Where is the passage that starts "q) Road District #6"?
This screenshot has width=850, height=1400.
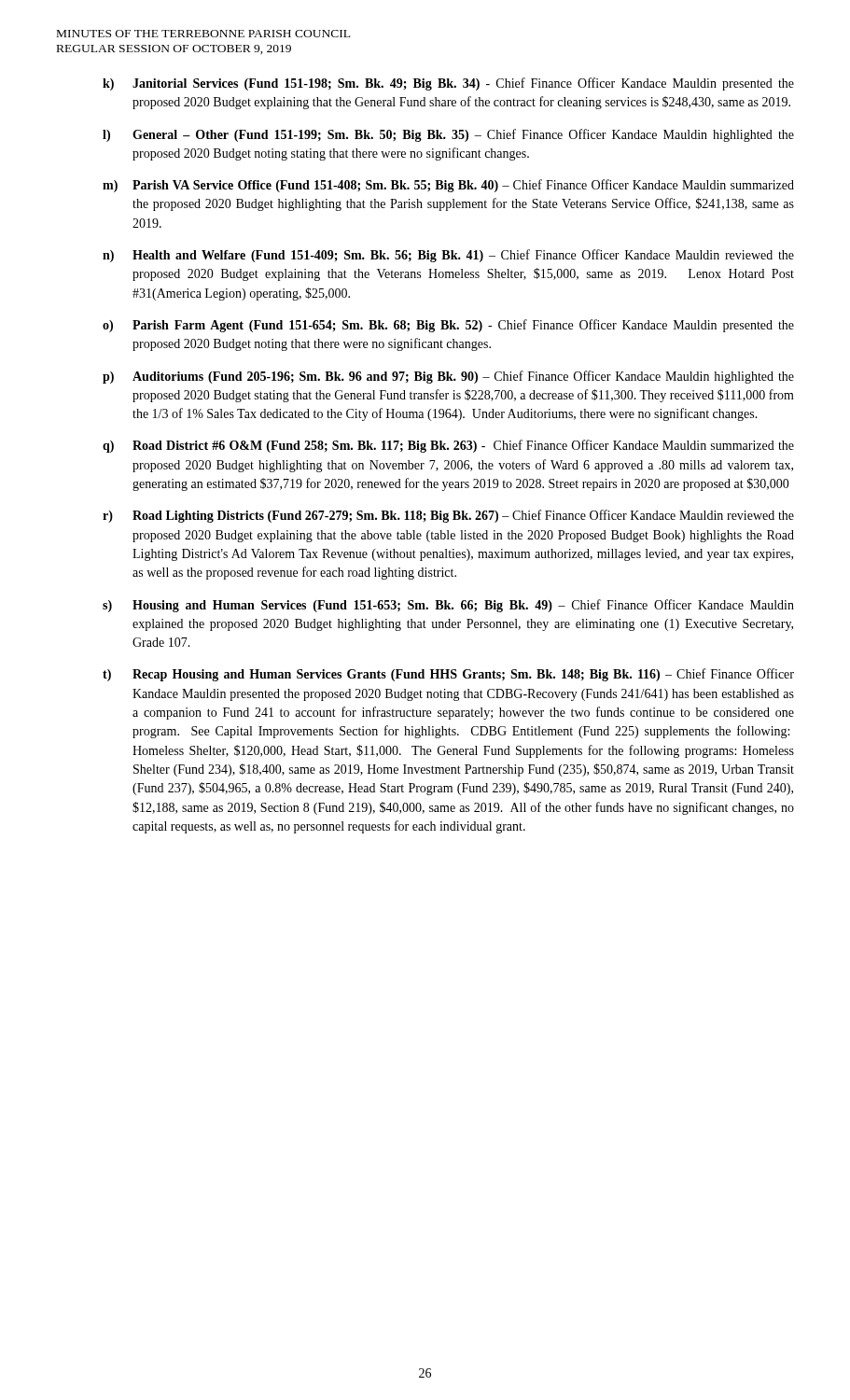click(448, 466)
